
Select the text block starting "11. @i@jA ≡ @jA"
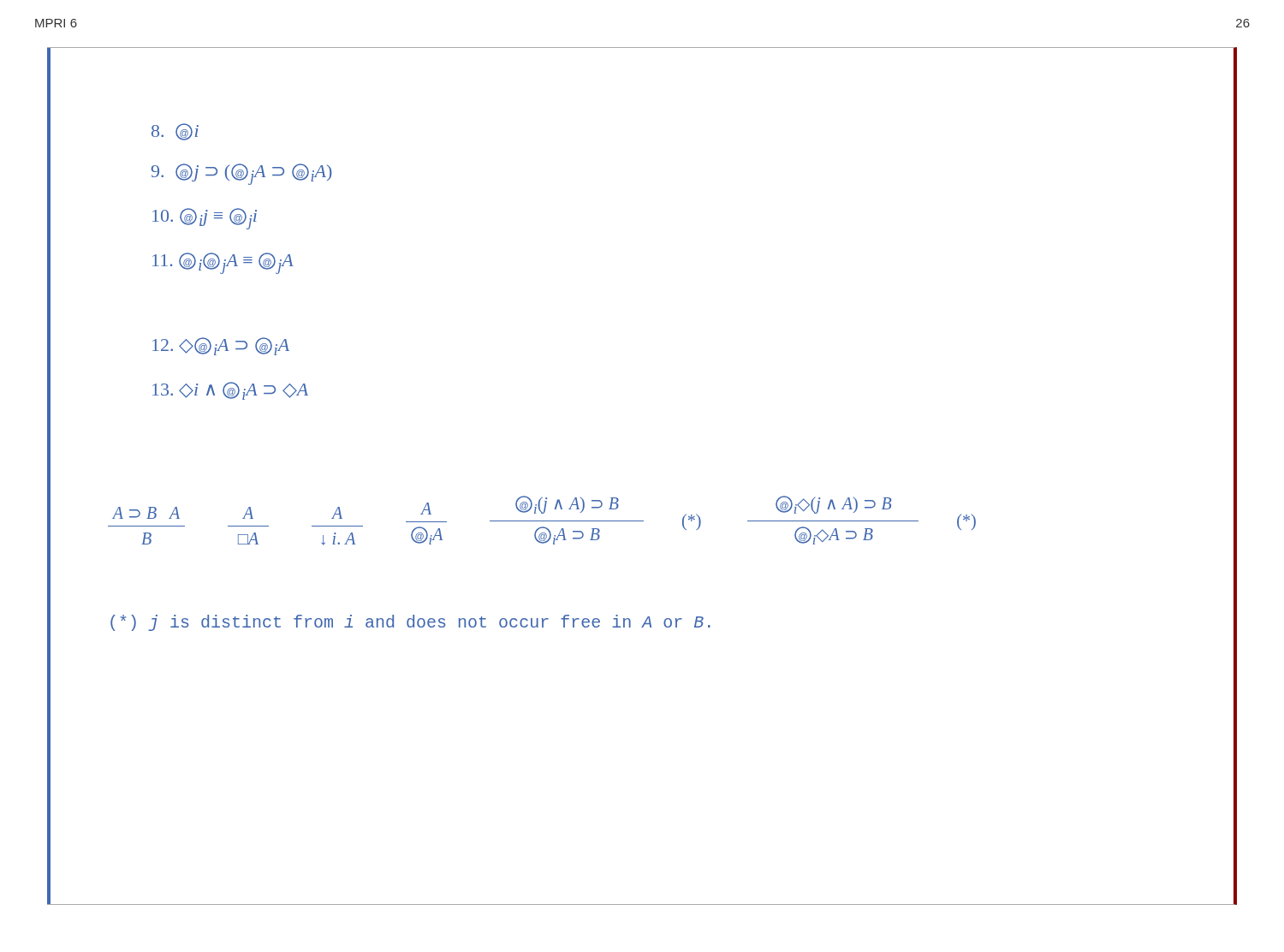click(x=222, y=262)
